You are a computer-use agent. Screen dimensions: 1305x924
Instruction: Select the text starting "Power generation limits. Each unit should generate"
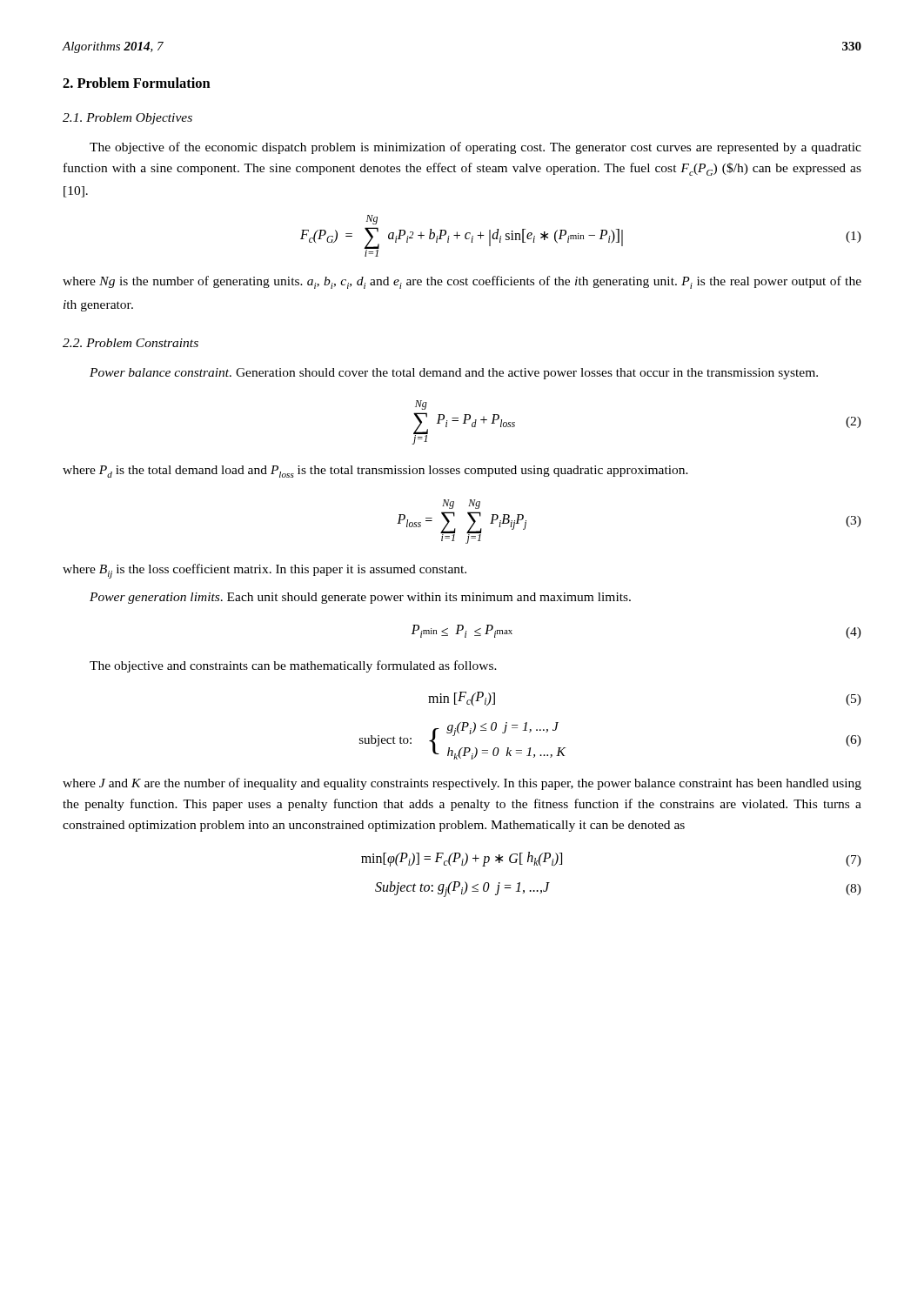pyautogui.click(x=361, y=597)
